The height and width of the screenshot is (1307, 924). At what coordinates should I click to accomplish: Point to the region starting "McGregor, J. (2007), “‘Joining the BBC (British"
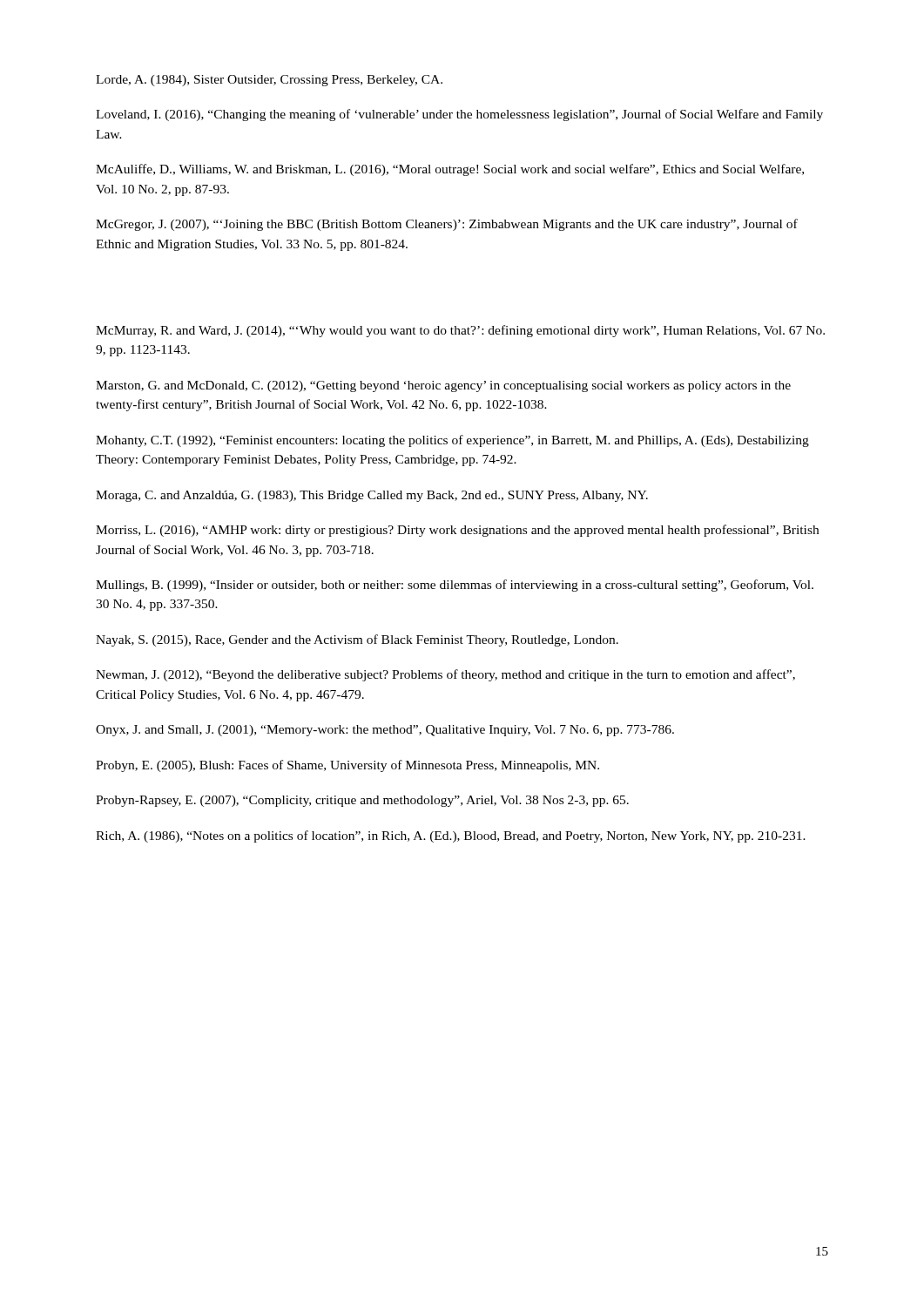pyautogui.click(x=447, y=234)
